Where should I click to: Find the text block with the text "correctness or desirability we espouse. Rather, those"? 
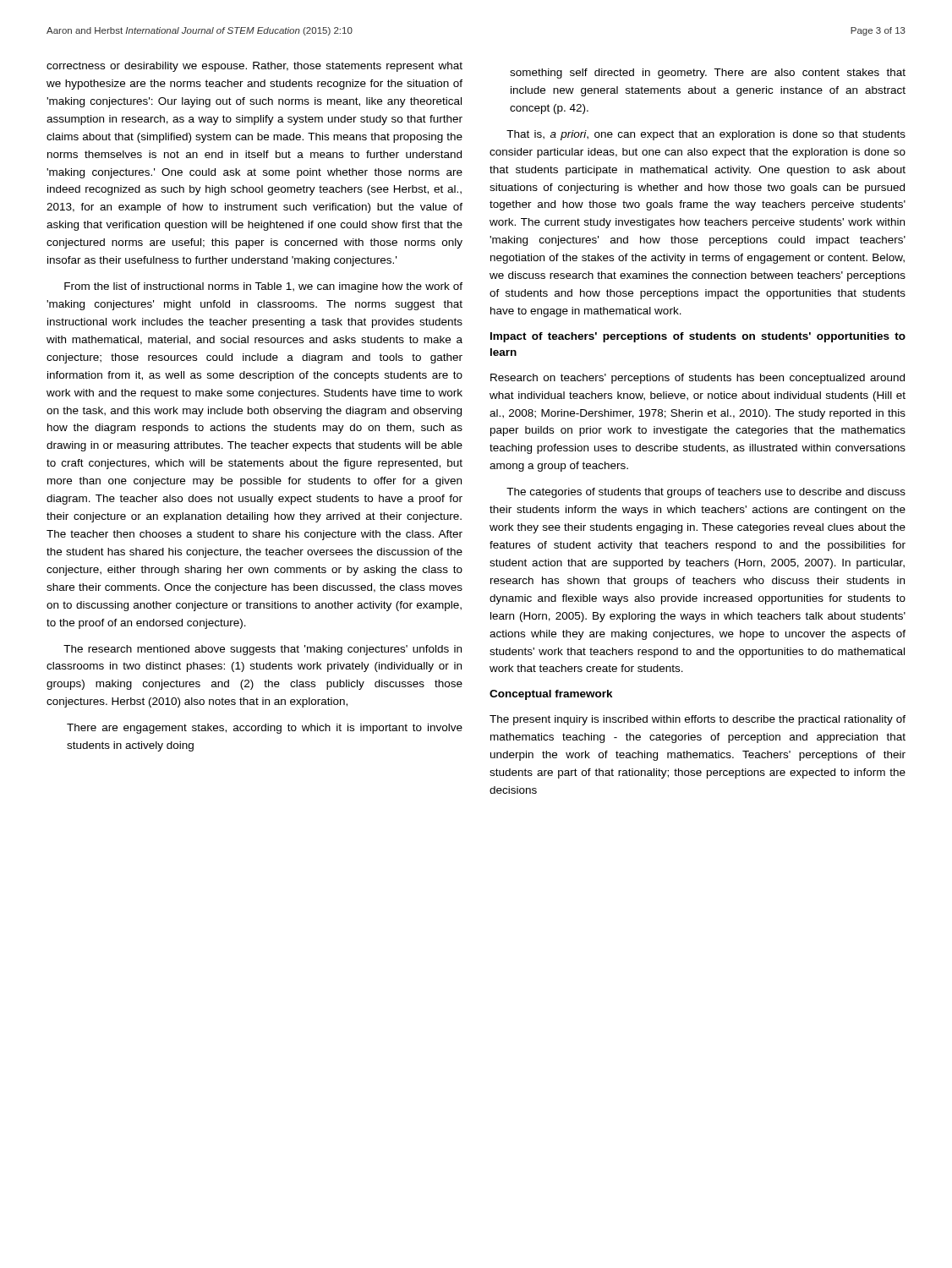(x=254, y=164)
